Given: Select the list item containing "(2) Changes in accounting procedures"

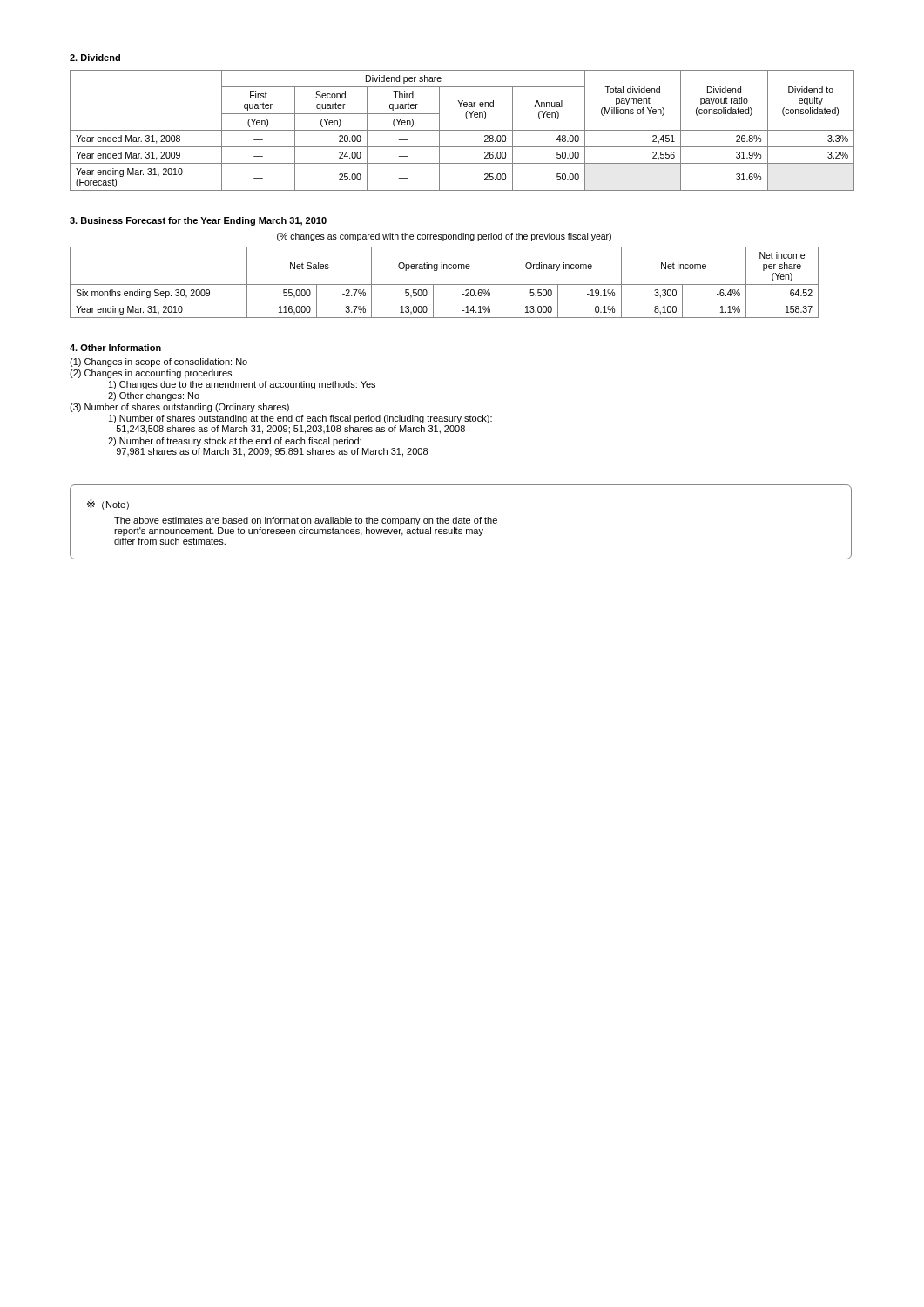Looking at the screenshot, I should tap(151, 373).
